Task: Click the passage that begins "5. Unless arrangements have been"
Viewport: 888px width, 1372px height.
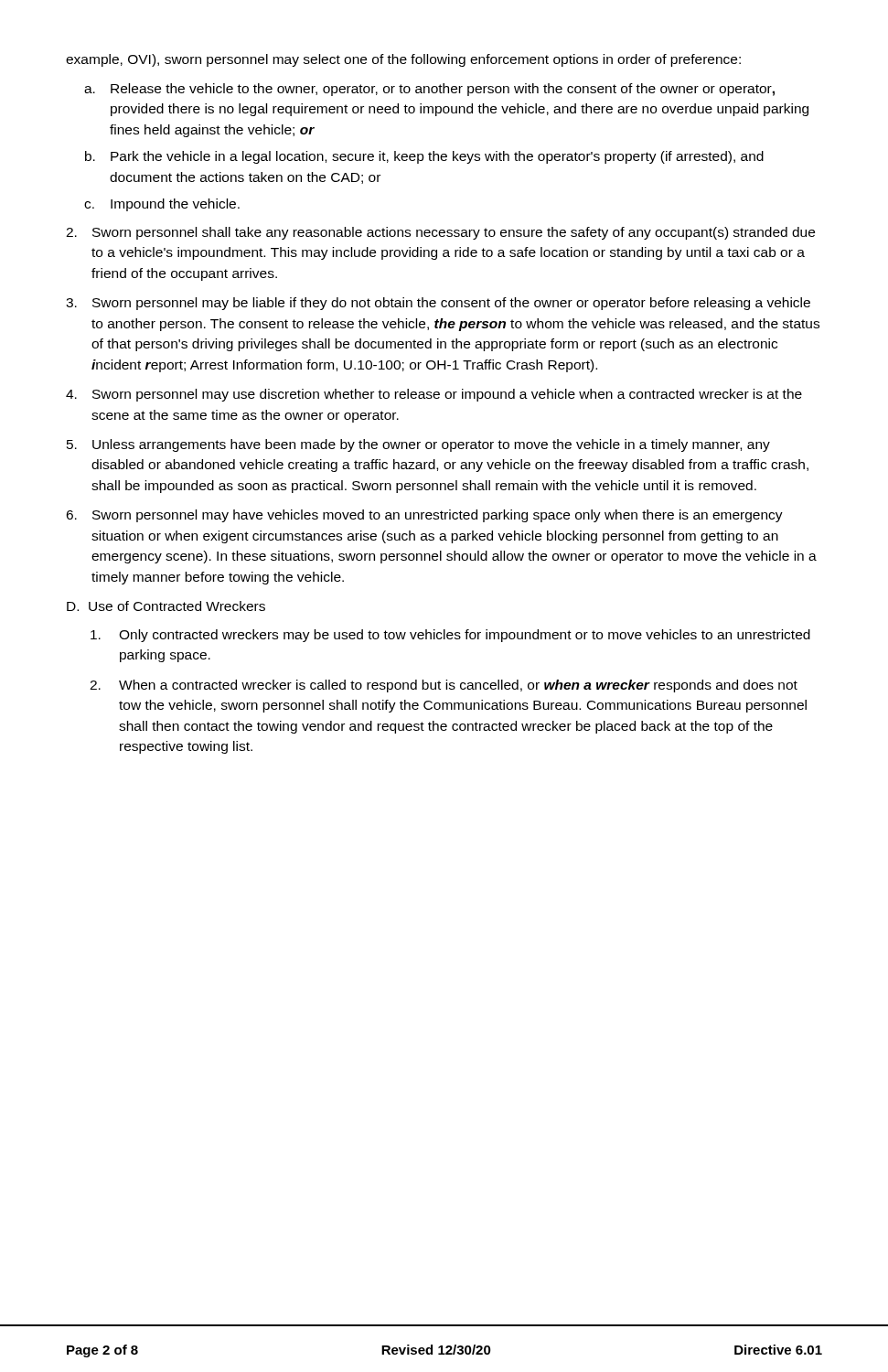Action: tap(444, 465)
